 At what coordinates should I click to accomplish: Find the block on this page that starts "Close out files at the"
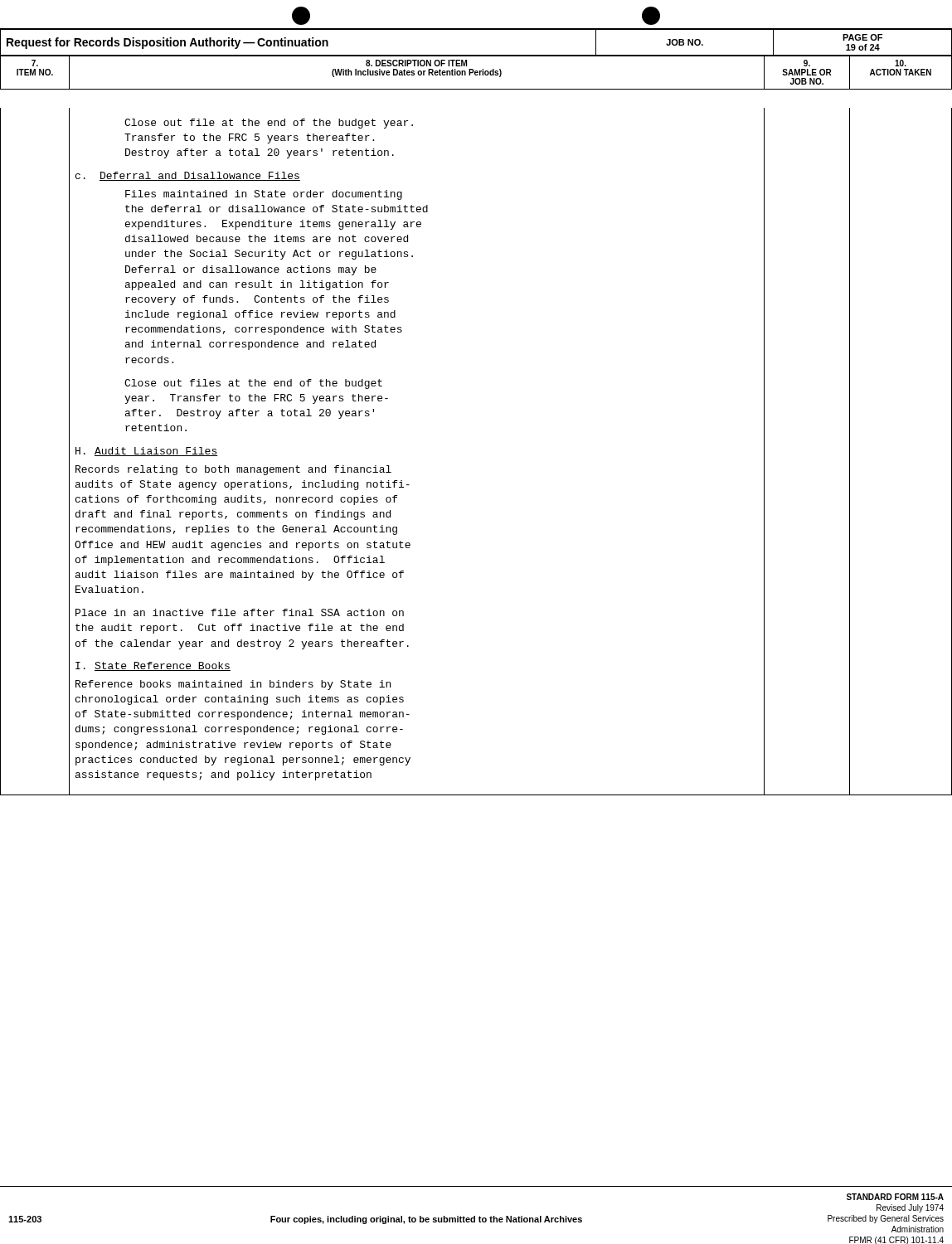point(257,406)
